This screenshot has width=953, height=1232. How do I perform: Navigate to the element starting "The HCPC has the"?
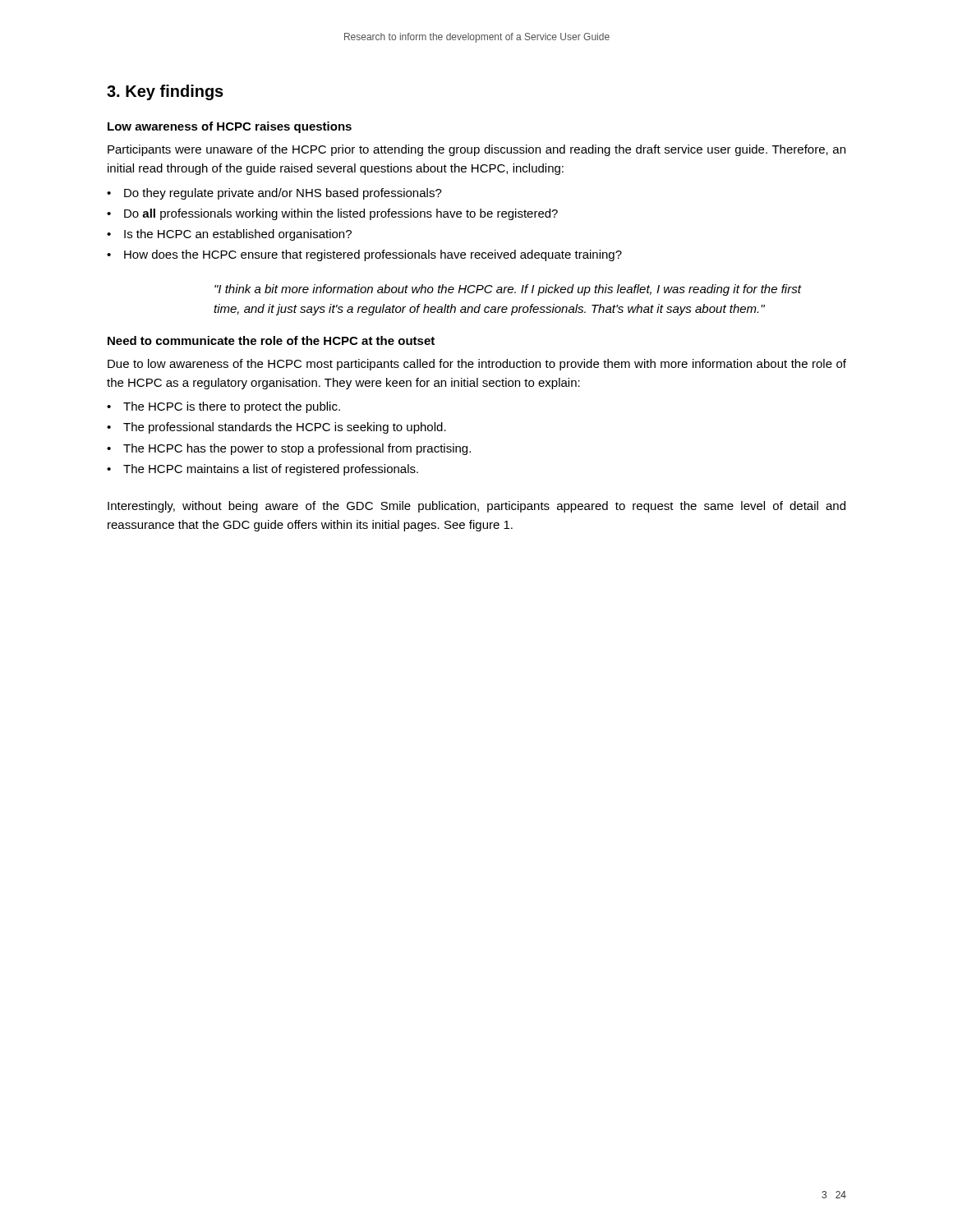click(298, 448)
